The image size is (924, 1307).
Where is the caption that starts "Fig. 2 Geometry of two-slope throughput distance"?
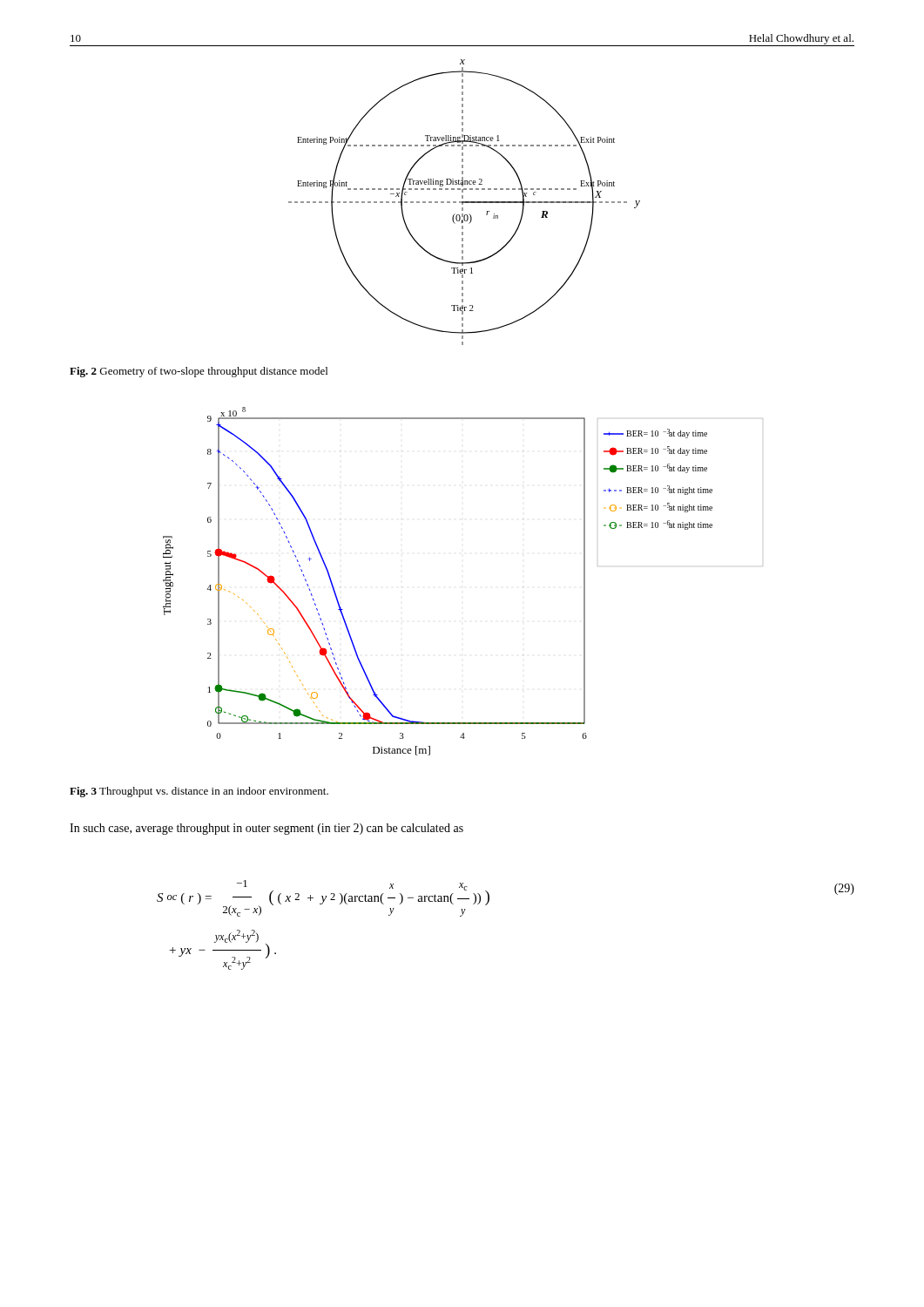point(199,371)
